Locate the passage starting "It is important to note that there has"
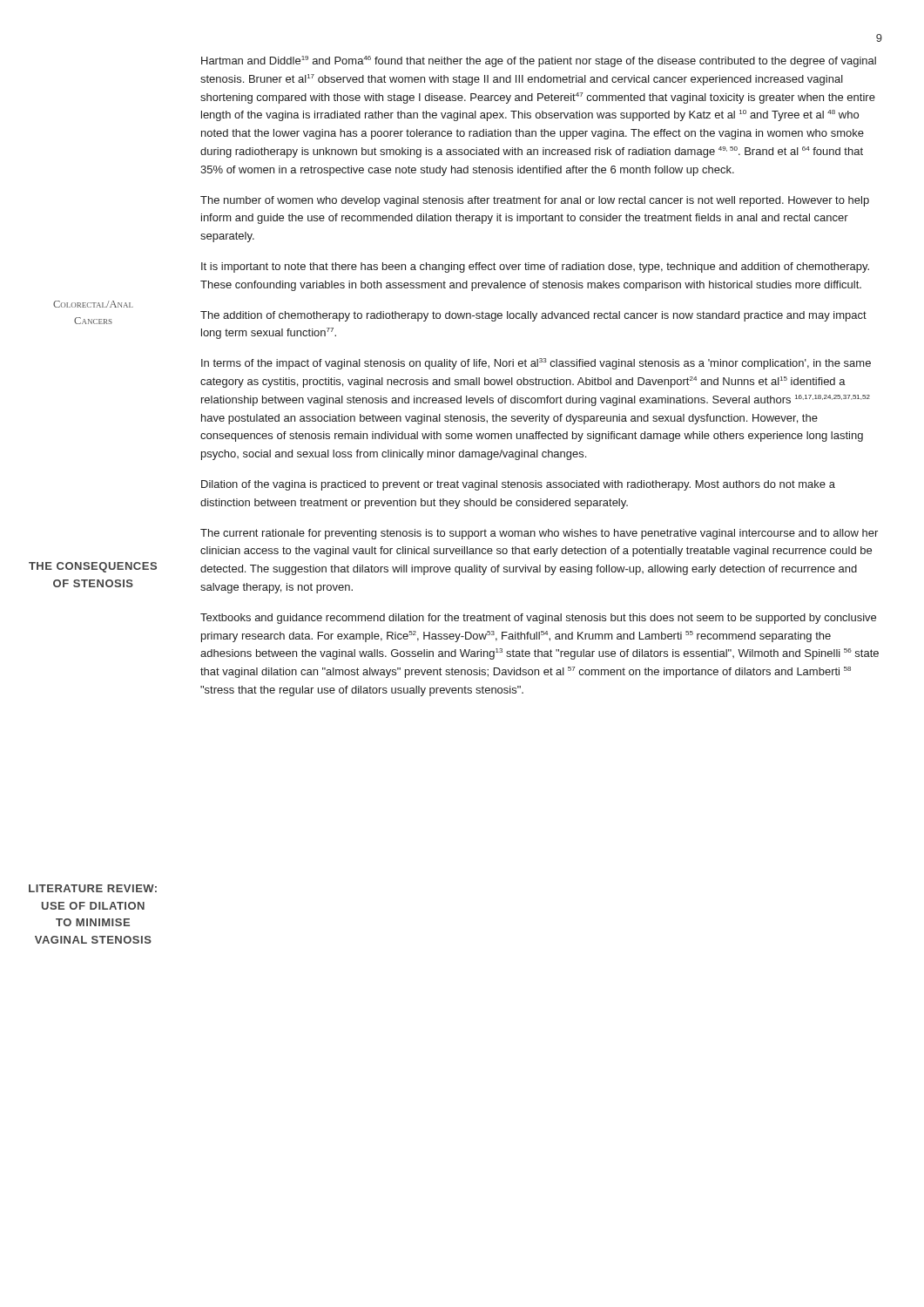Viewport: 924px width, 1307px height. [x=535, y=275]
